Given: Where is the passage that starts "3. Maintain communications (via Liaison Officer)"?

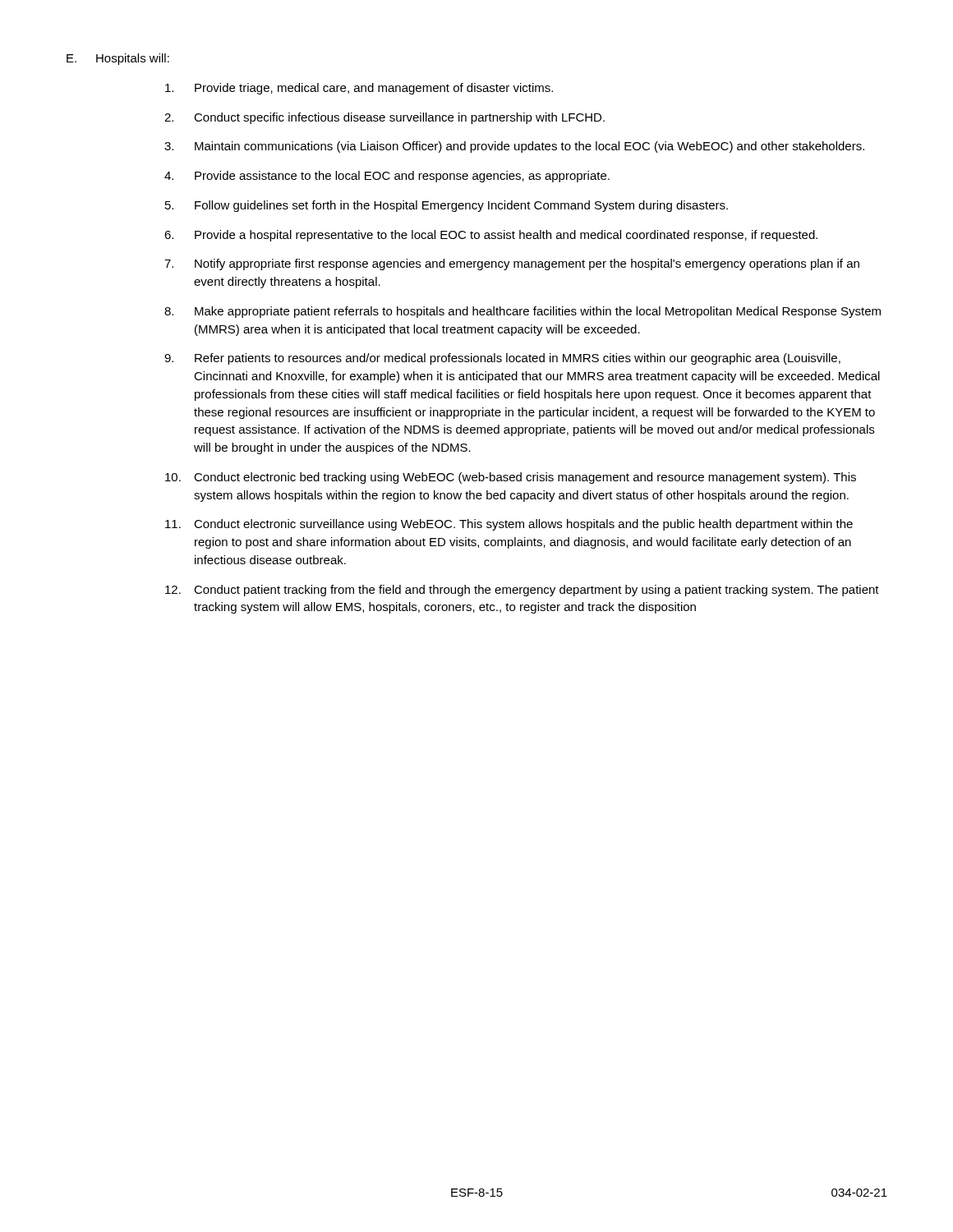Looking at the screenshot, I should [515, 146].
